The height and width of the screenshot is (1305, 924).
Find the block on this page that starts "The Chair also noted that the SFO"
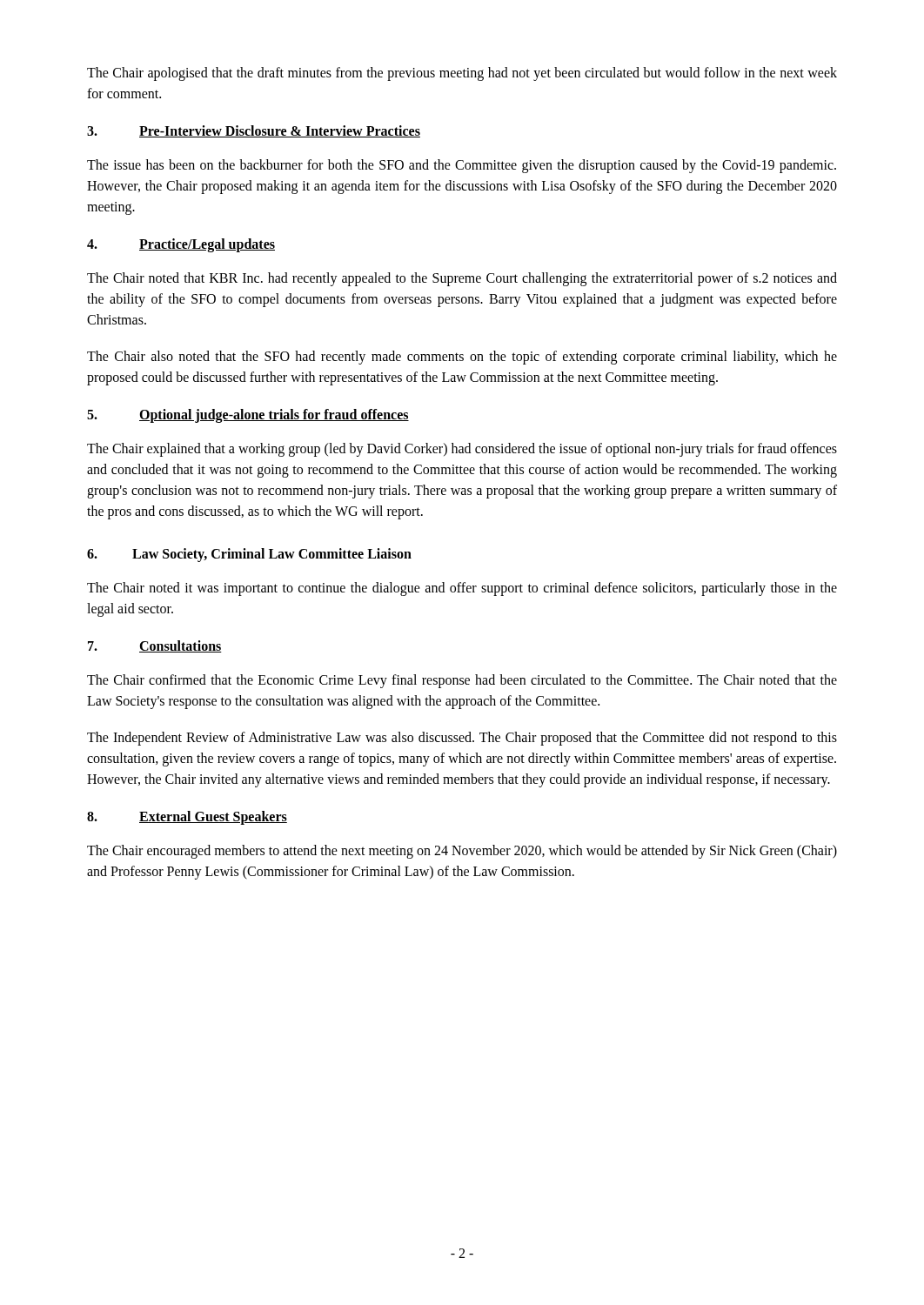(462, 367)
